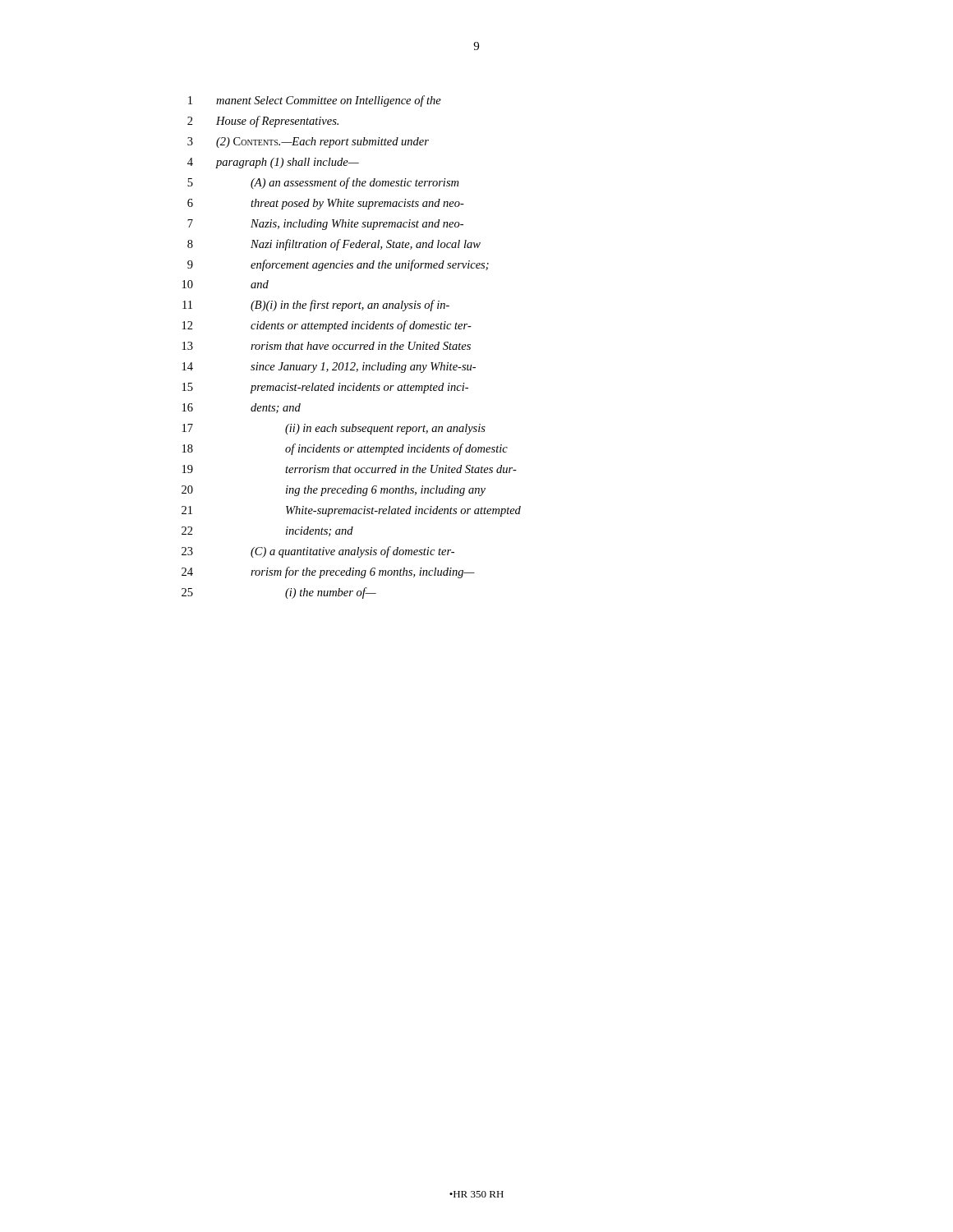This screenshot has height=1232, width=953.
Task: Find the list item with the text "11 (B)(i) in the first report, an analysis"
Action: (x=316, y=306)
